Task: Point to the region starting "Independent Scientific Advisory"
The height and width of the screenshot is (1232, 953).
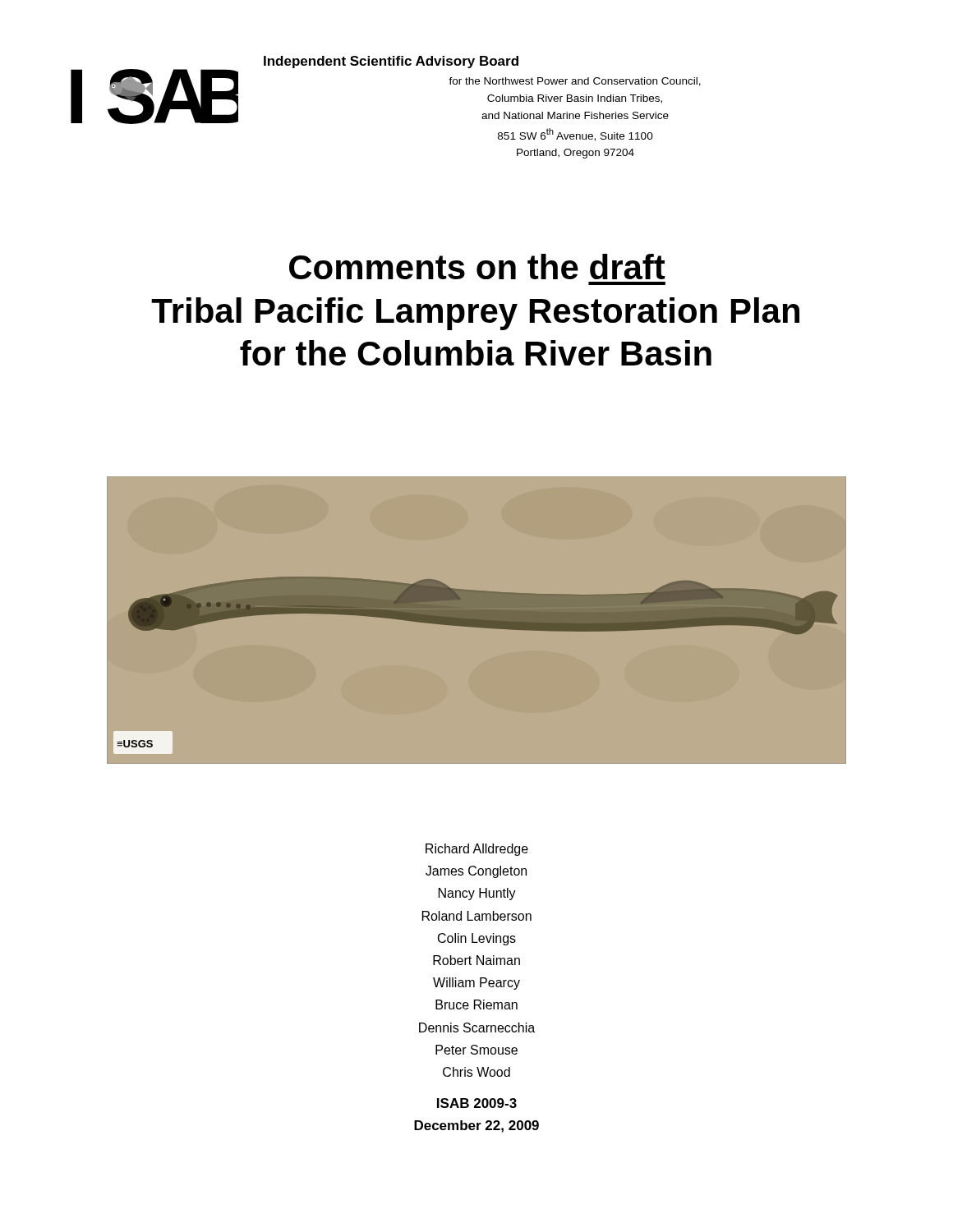Action: (x=575, y=108)
